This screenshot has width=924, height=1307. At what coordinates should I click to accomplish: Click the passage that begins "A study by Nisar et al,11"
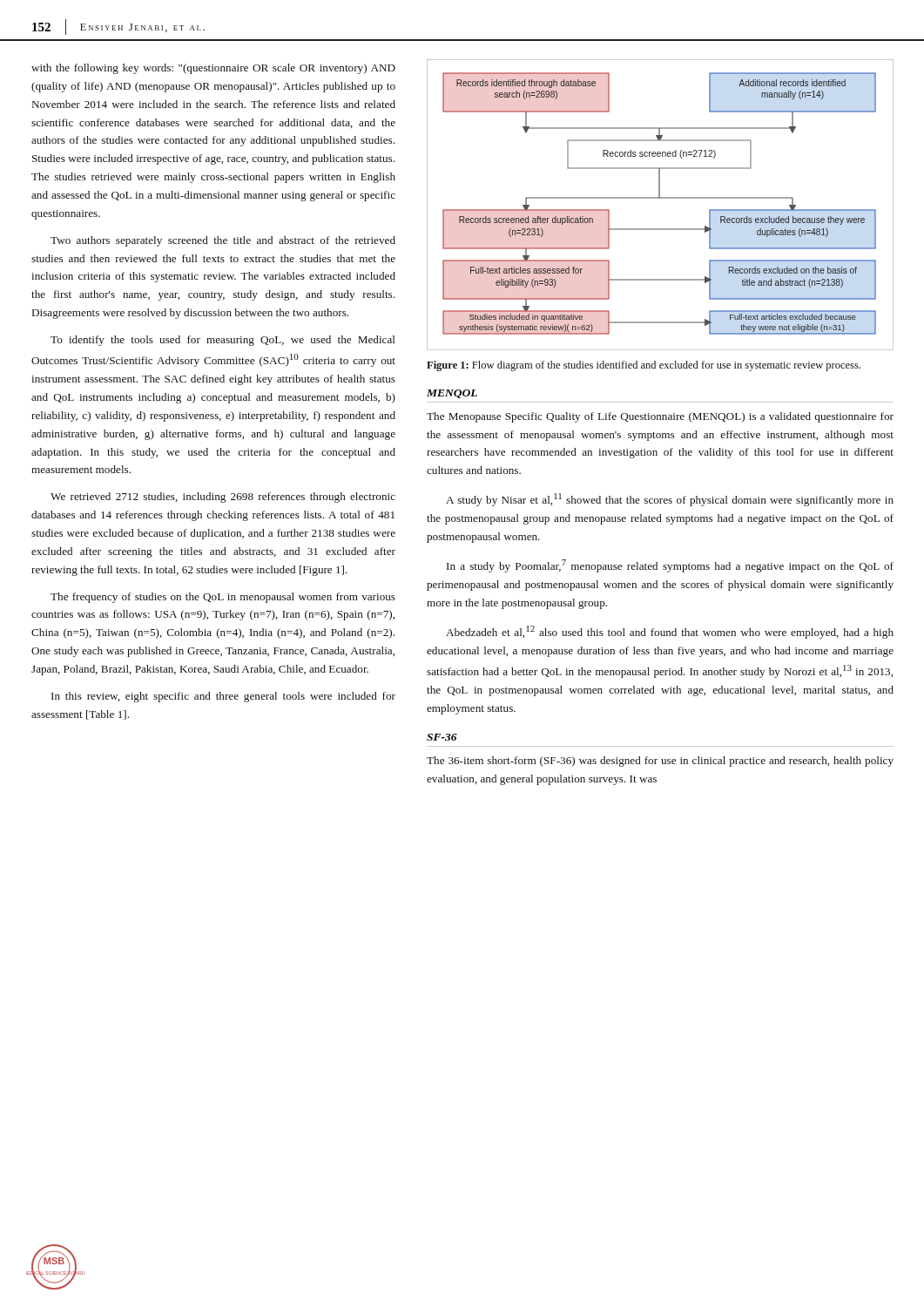click(660, 518)
